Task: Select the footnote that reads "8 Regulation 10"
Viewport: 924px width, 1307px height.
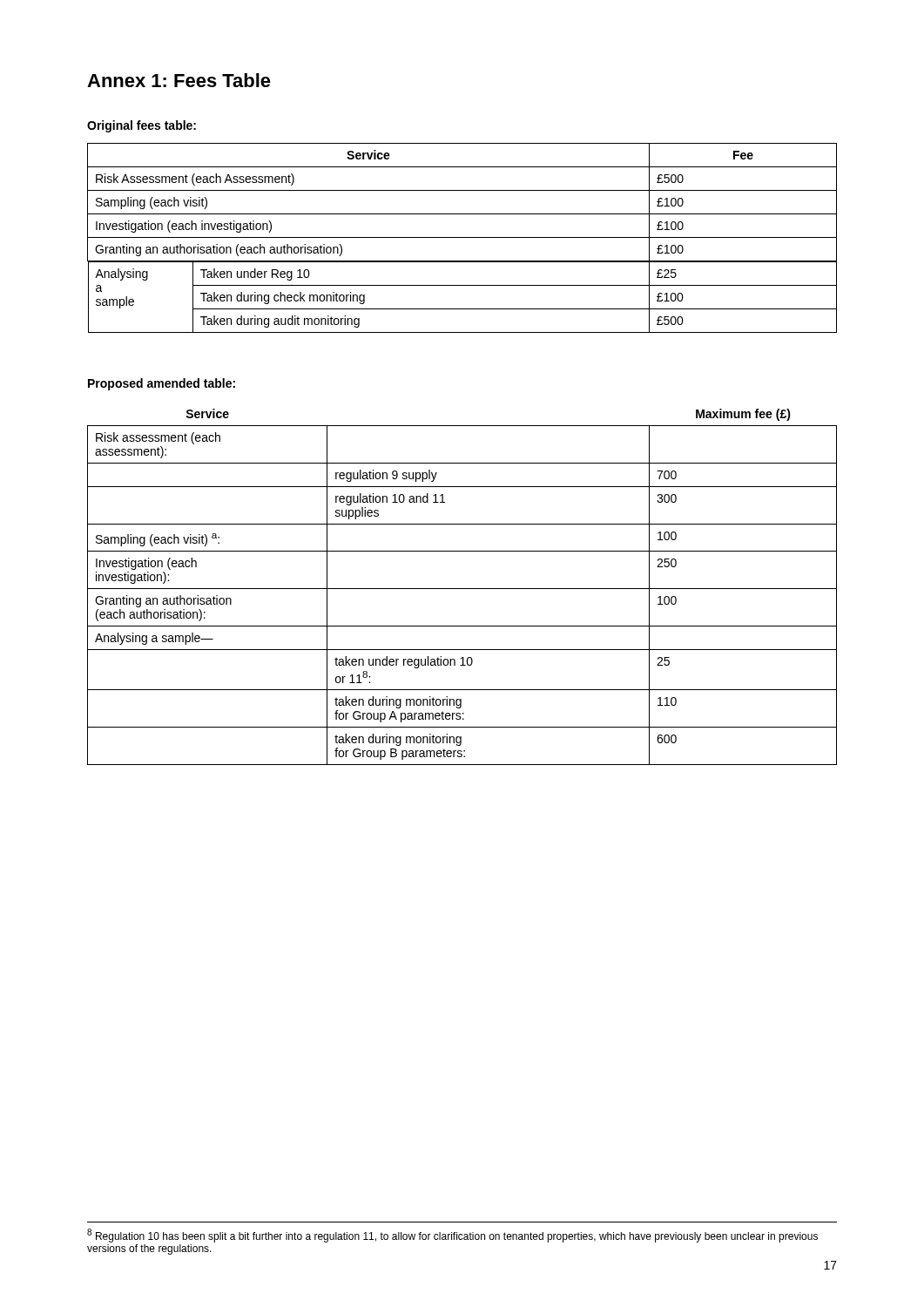Action: [x=453, y=1241]
